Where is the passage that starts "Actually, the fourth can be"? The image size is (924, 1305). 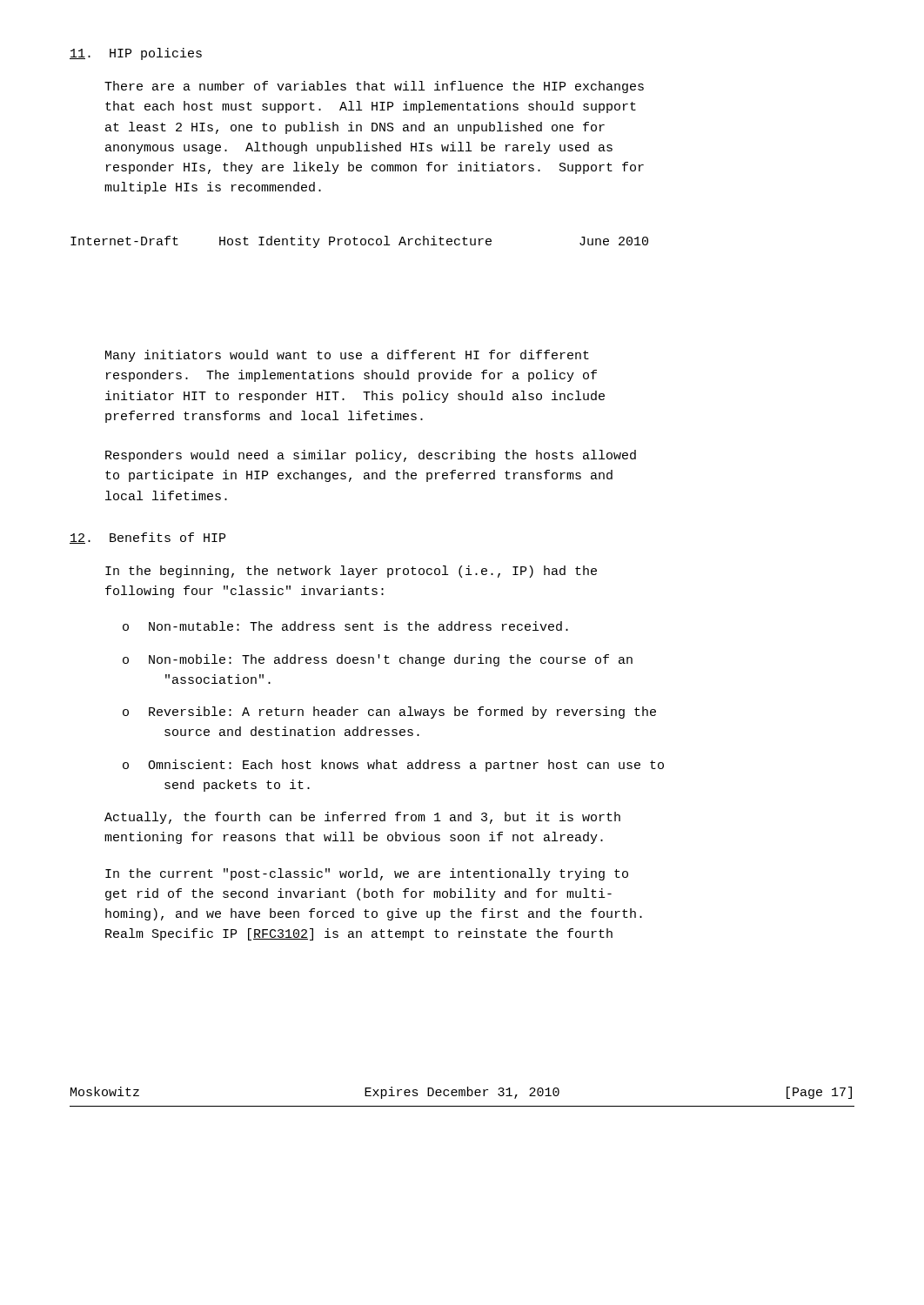[x=363, y=828]
